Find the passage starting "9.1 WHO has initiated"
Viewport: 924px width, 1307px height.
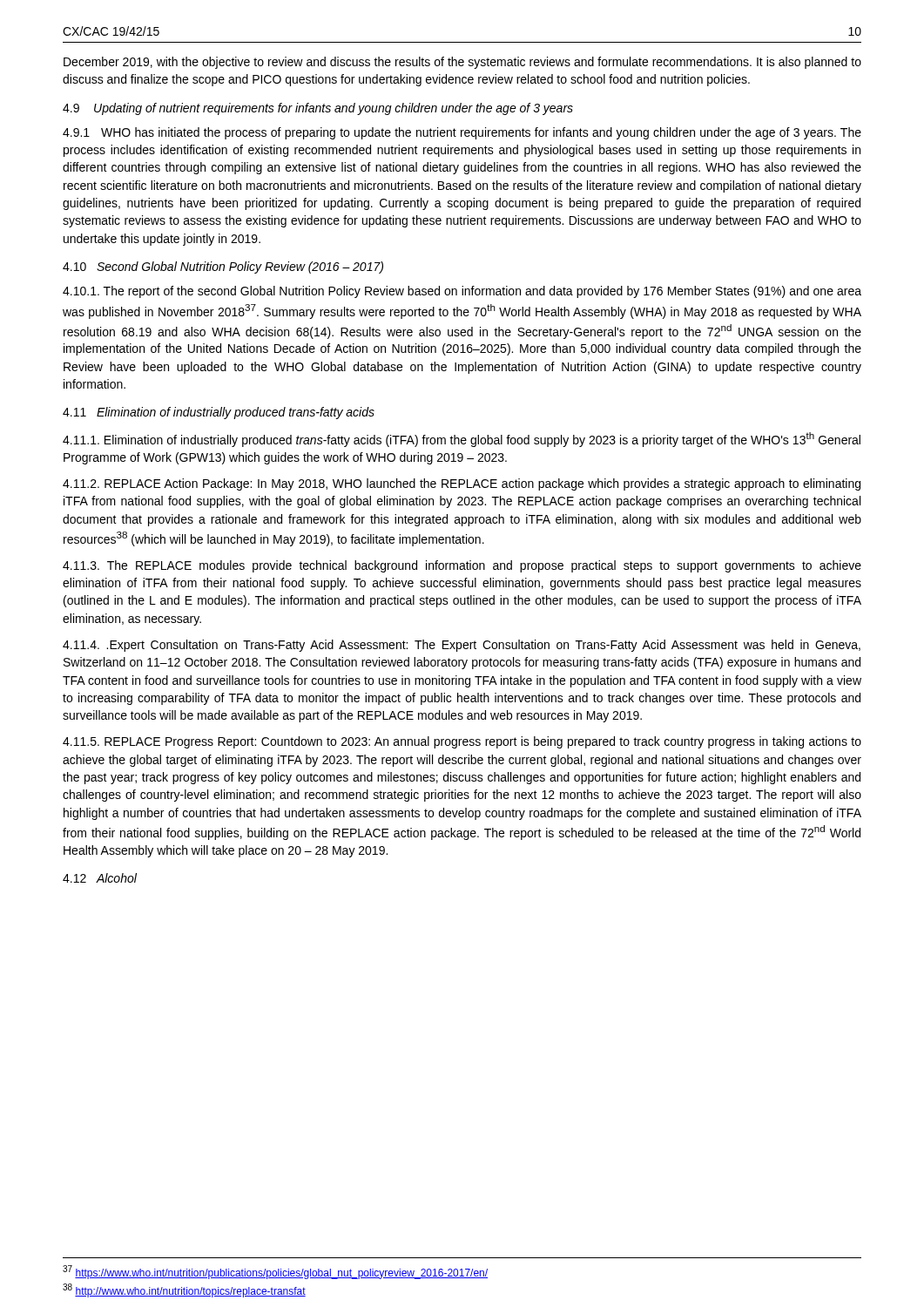pyautogui.click(x=462, y=186)
